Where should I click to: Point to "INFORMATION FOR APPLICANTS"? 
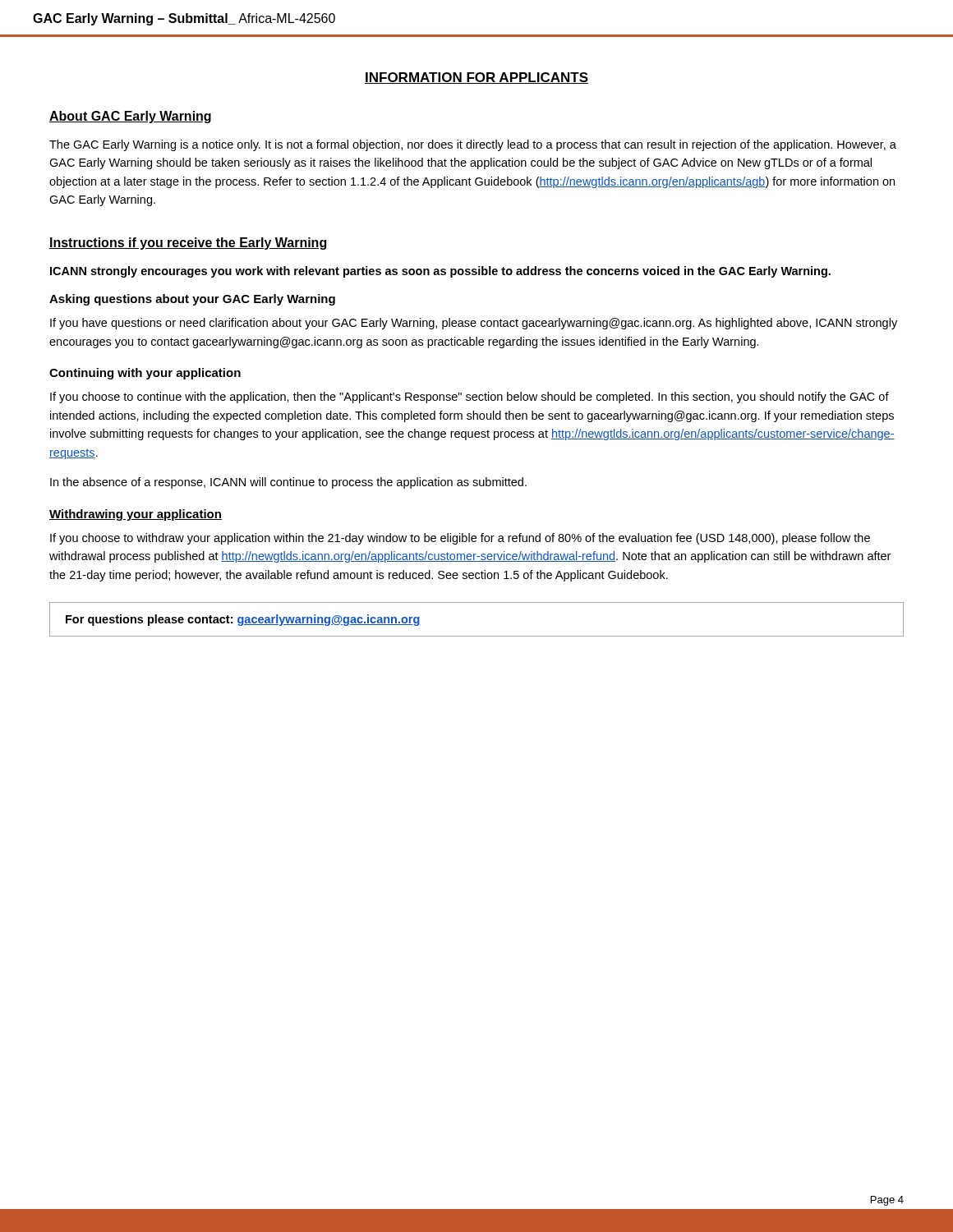click(476, 78)
